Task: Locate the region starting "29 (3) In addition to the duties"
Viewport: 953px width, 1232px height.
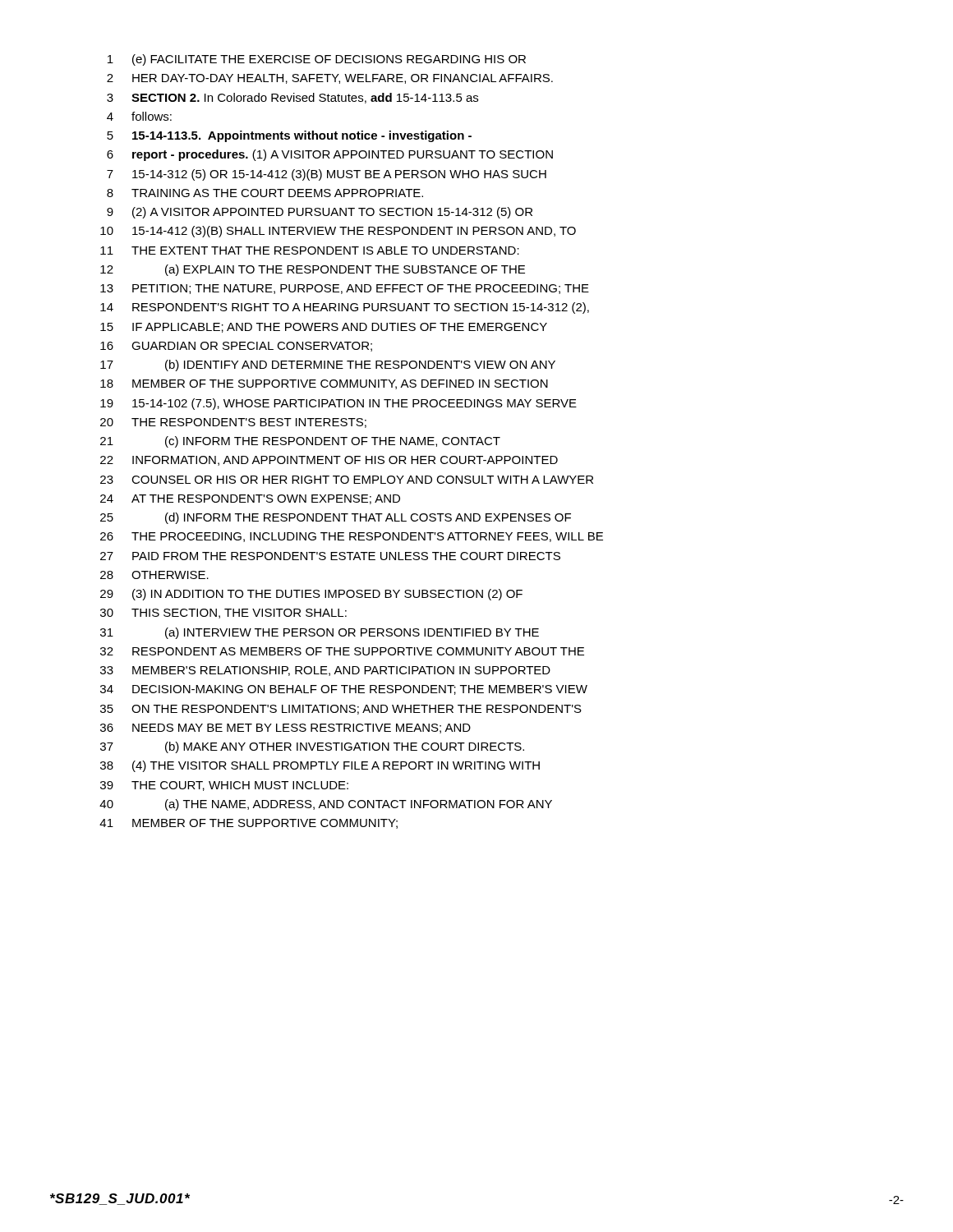Action: click(x=476, y=594)
